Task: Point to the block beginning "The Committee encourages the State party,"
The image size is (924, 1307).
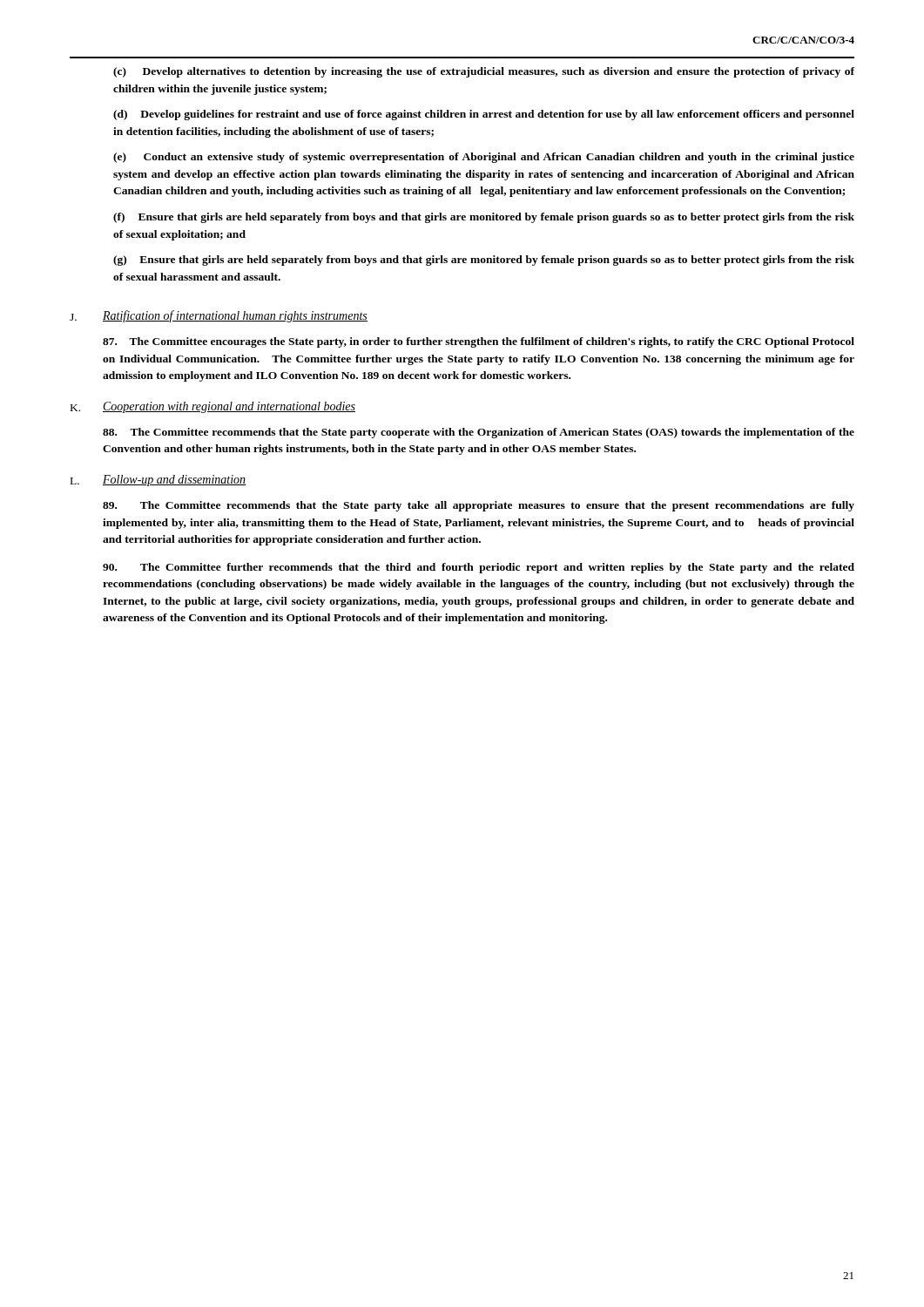Action: 479,358
